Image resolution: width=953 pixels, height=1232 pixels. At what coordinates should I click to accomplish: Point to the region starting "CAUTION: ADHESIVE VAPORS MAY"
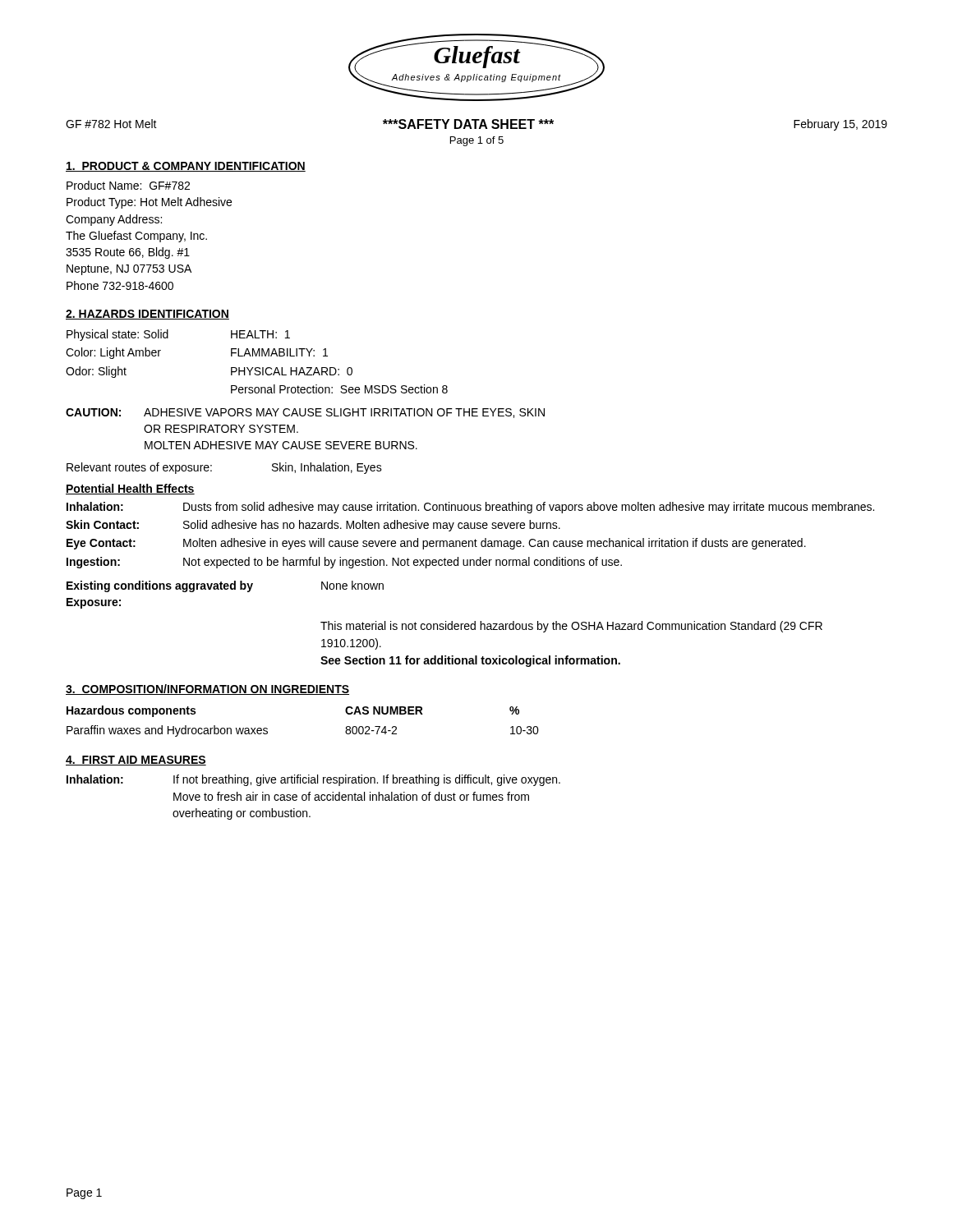(305, 413)
